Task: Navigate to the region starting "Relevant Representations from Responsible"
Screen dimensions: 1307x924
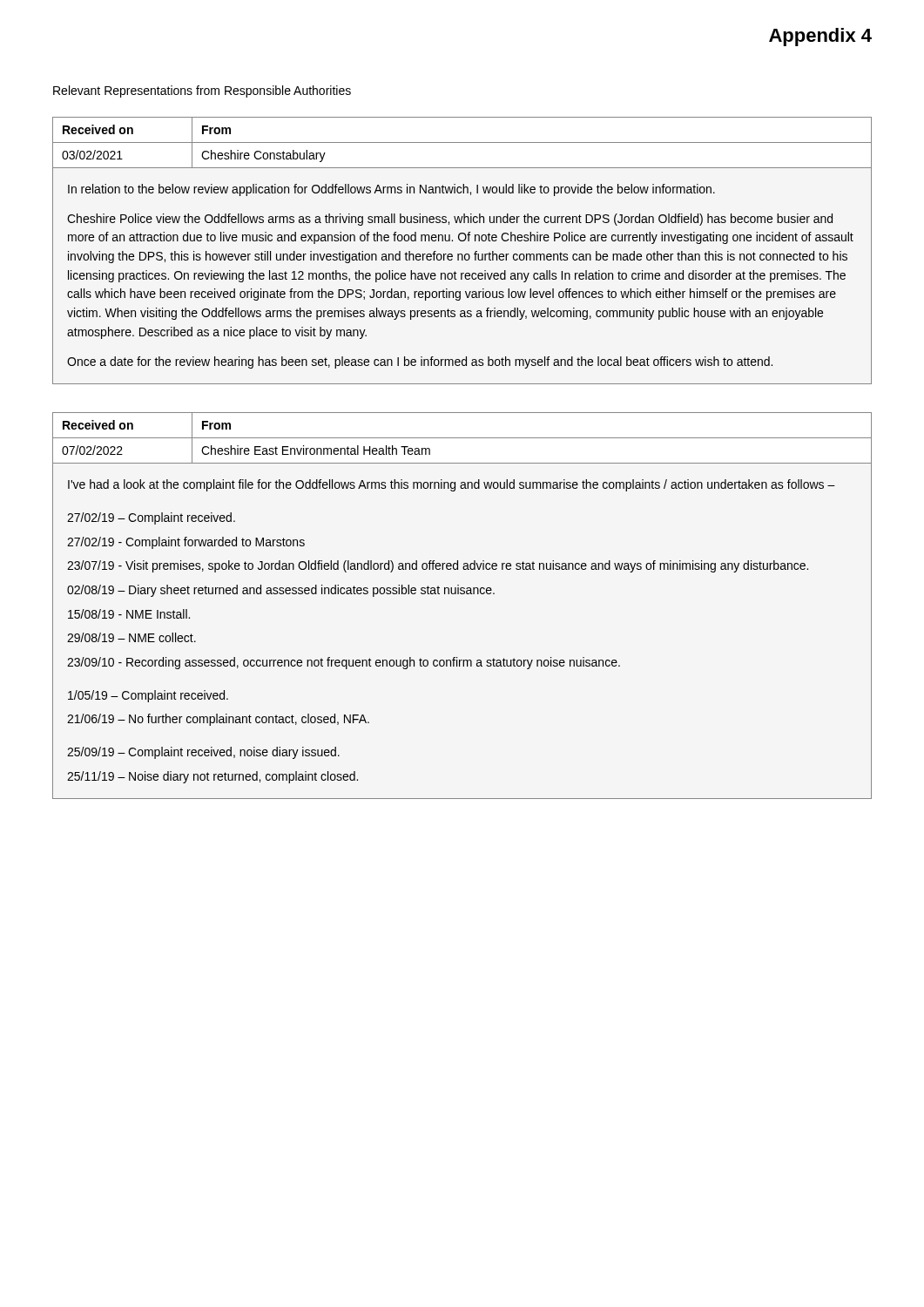Action: 202,91
